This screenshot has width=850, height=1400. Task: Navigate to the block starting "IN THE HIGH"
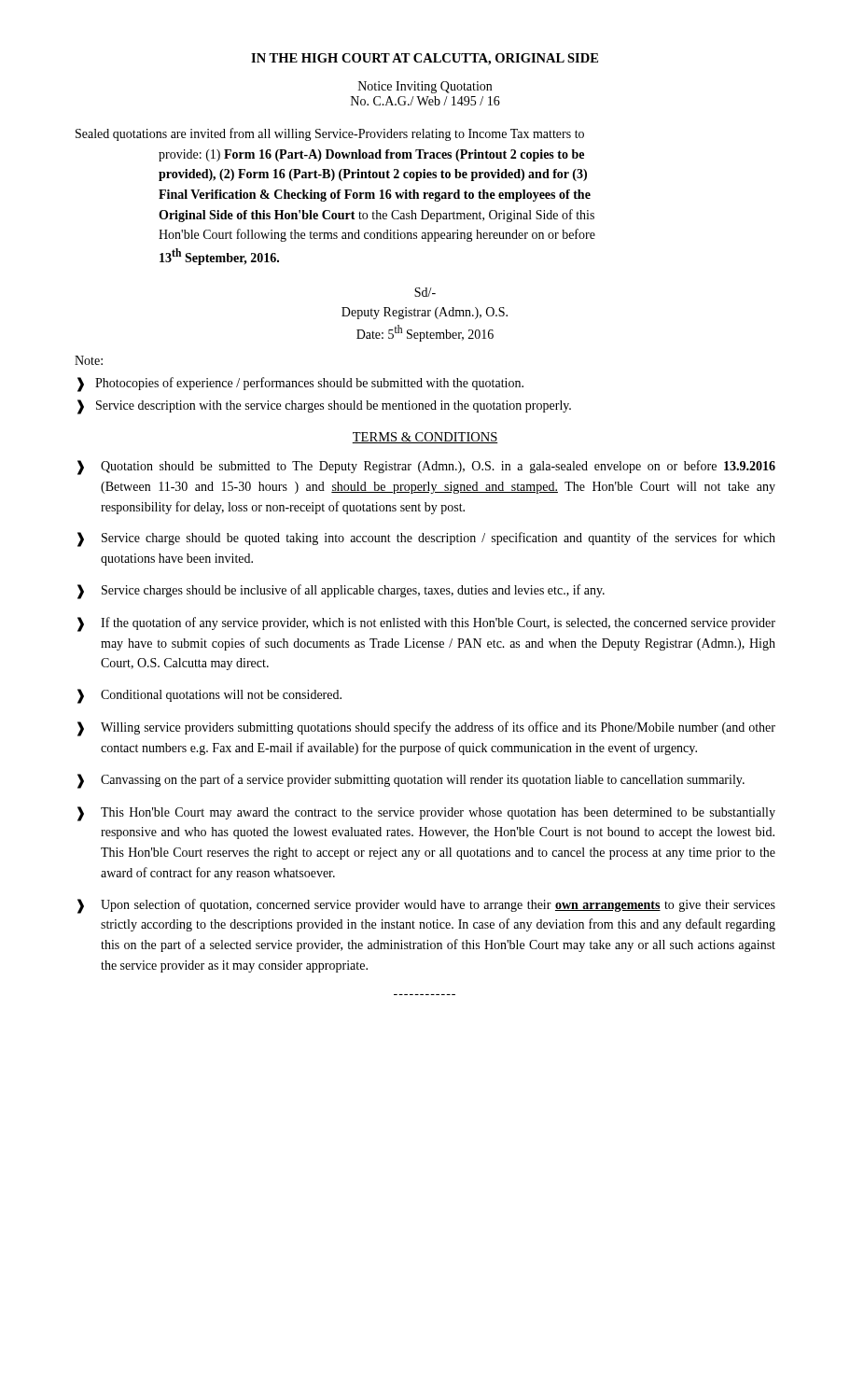(425, 58)
